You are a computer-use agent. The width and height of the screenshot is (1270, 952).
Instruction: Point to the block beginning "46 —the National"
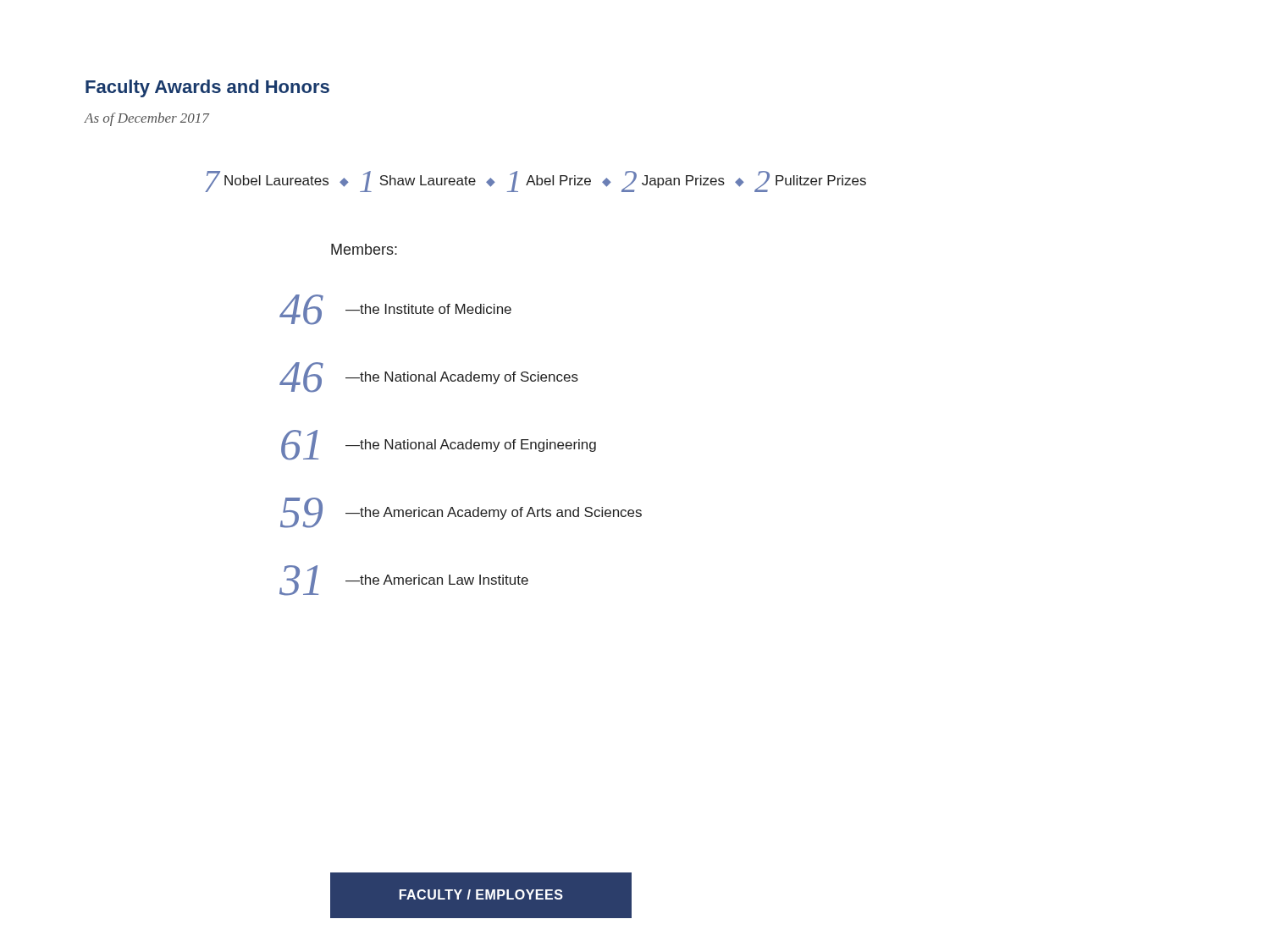[x=429, y=377]
